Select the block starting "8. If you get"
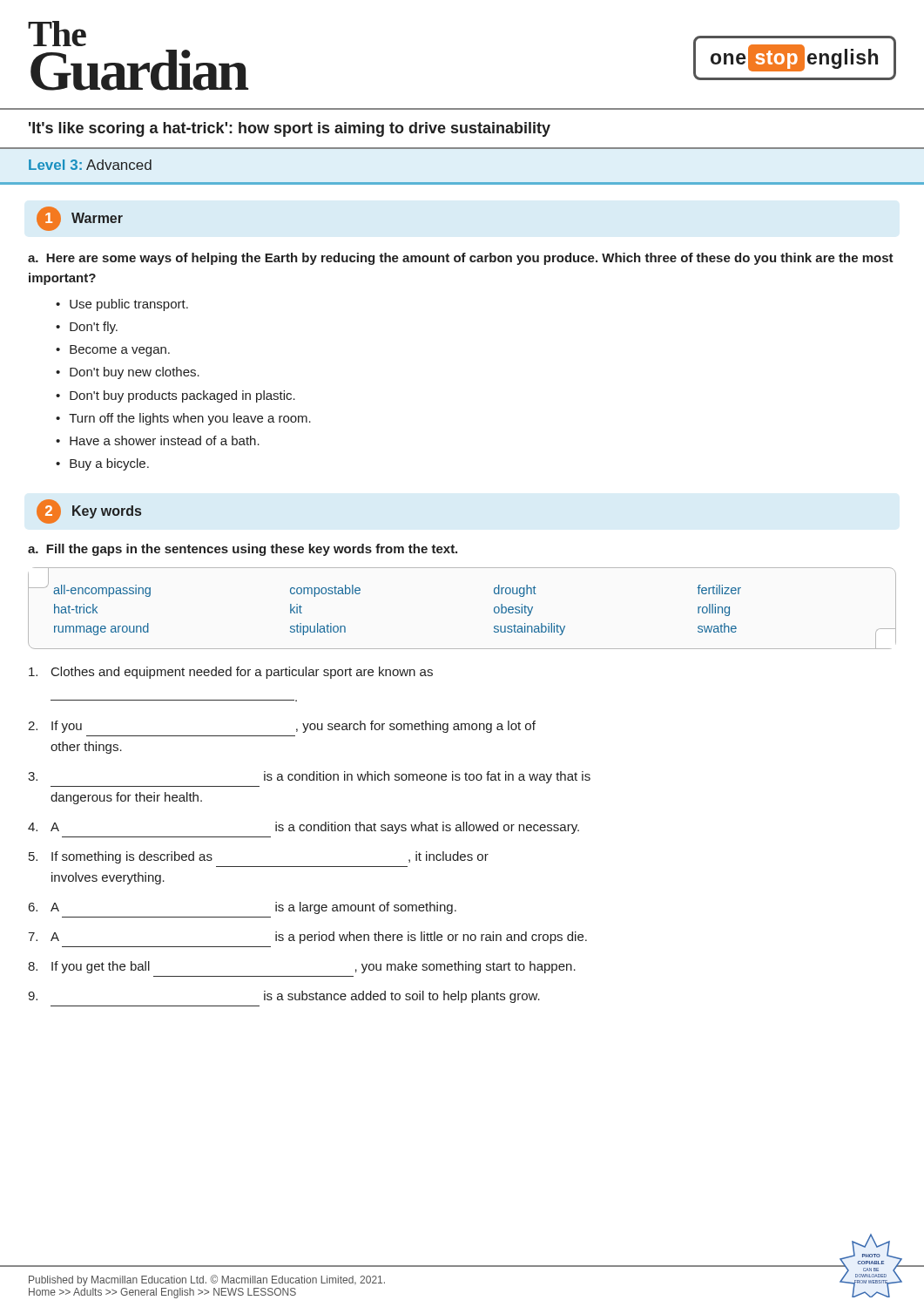The image size is (924, 1307). point(302,967)
